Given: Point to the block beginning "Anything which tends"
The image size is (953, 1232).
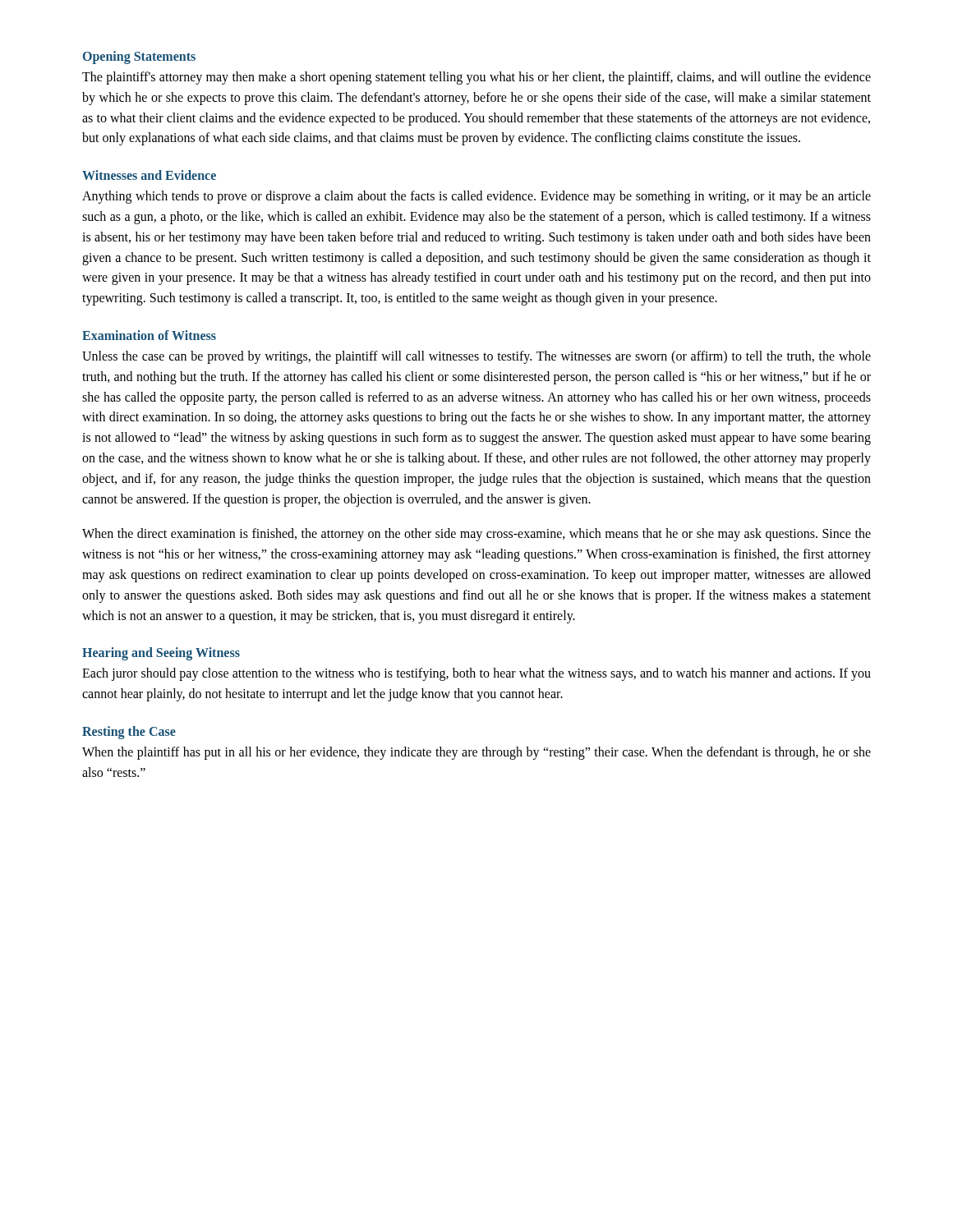Looking at the screenshot, I should 476,247.
